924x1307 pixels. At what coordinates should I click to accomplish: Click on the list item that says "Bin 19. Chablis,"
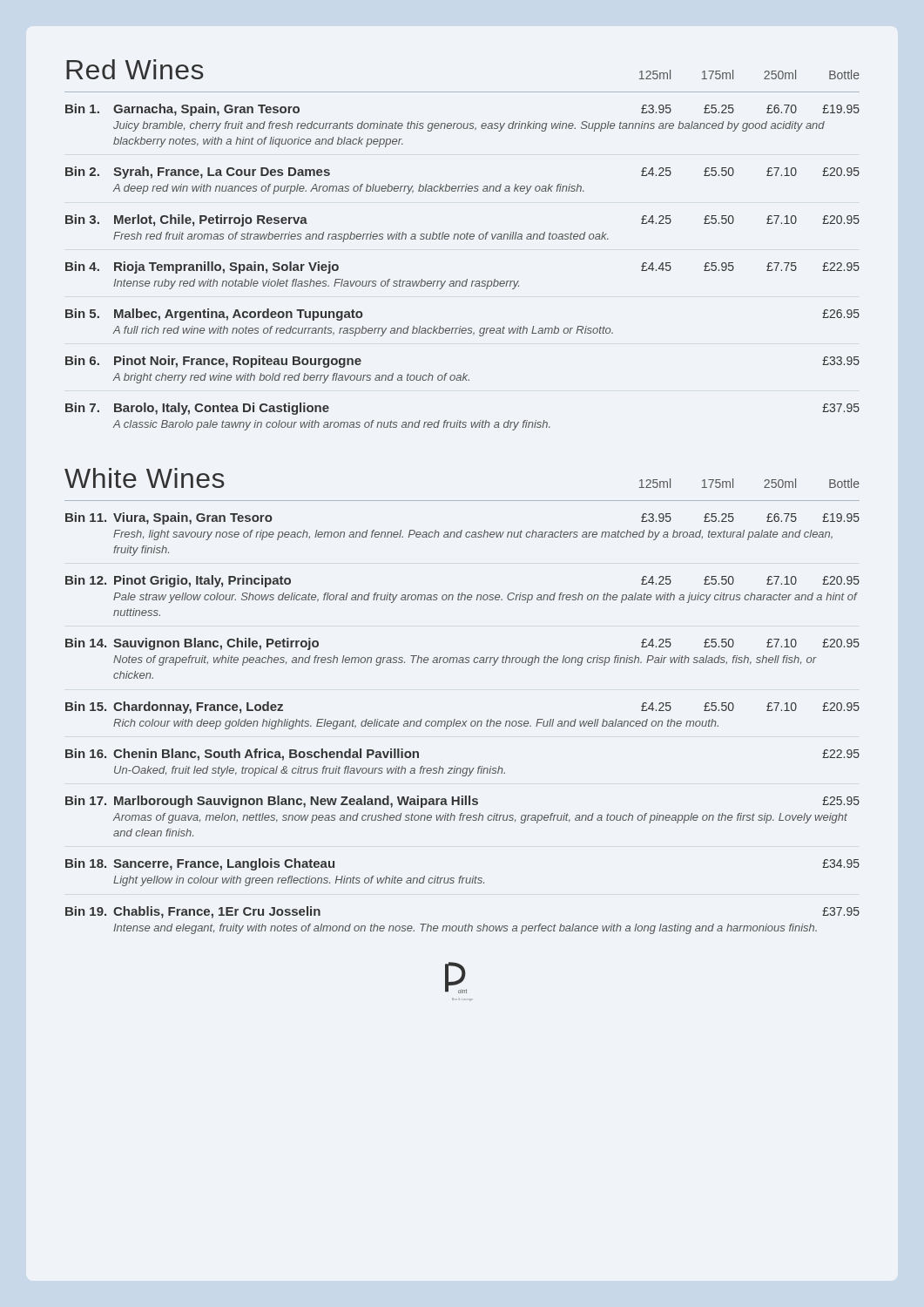pyautogui.click(x=462, y=919)
